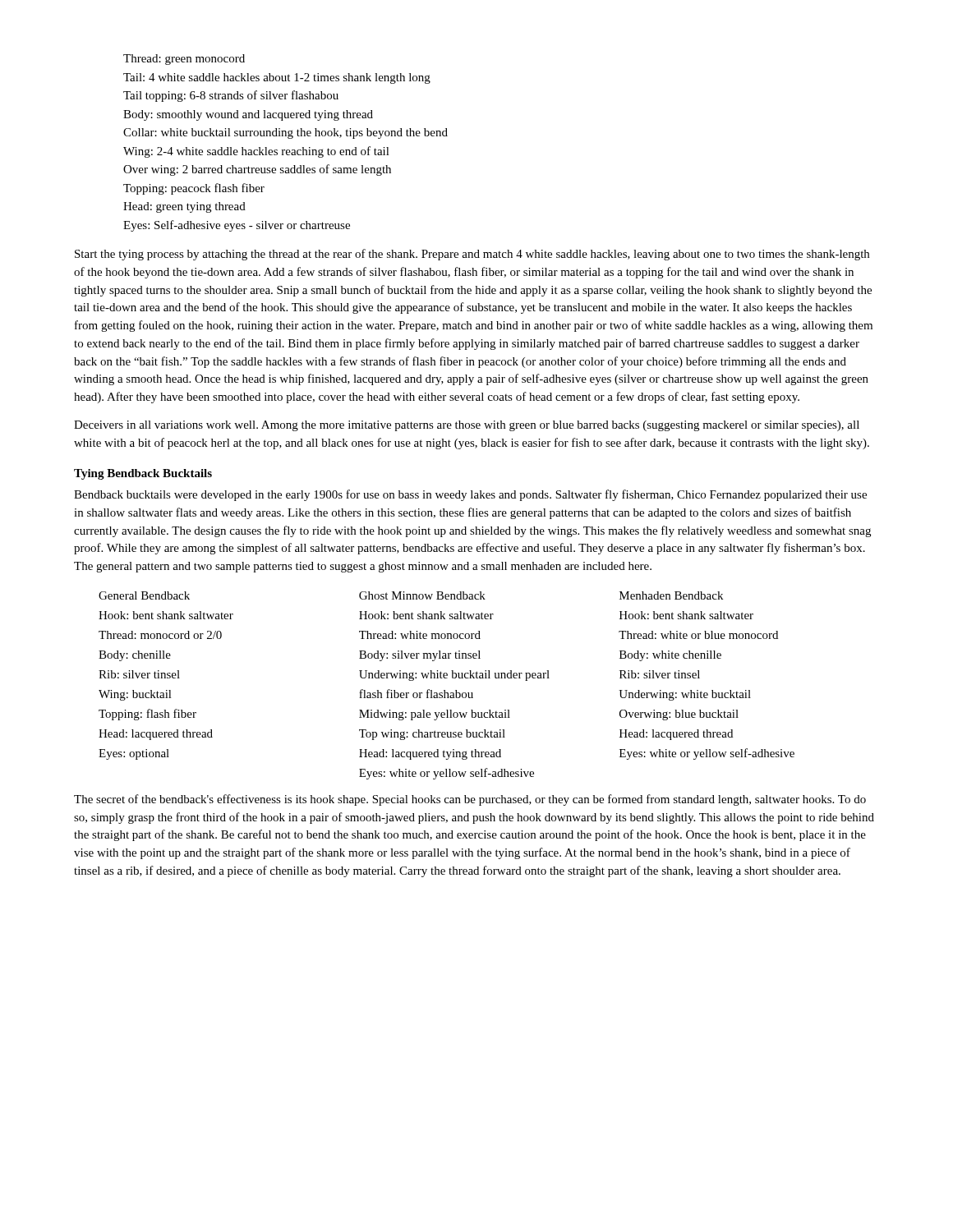Point to the block starting "Deceivers in all variations work well. Among the"
953x1232 pixels.
(472, 433)
